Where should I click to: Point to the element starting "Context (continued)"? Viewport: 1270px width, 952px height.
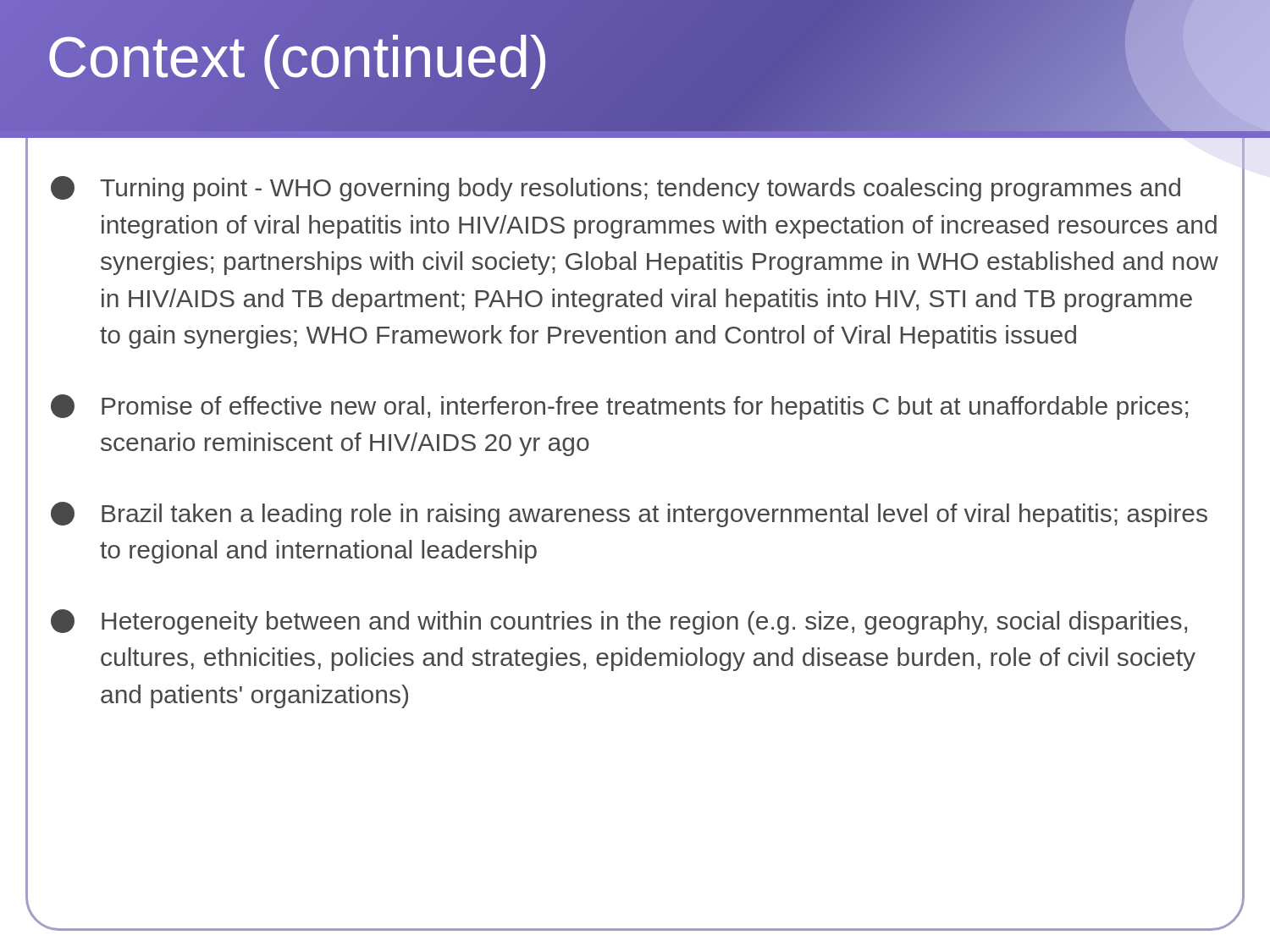pyautogui.click(x=298, y=57)
